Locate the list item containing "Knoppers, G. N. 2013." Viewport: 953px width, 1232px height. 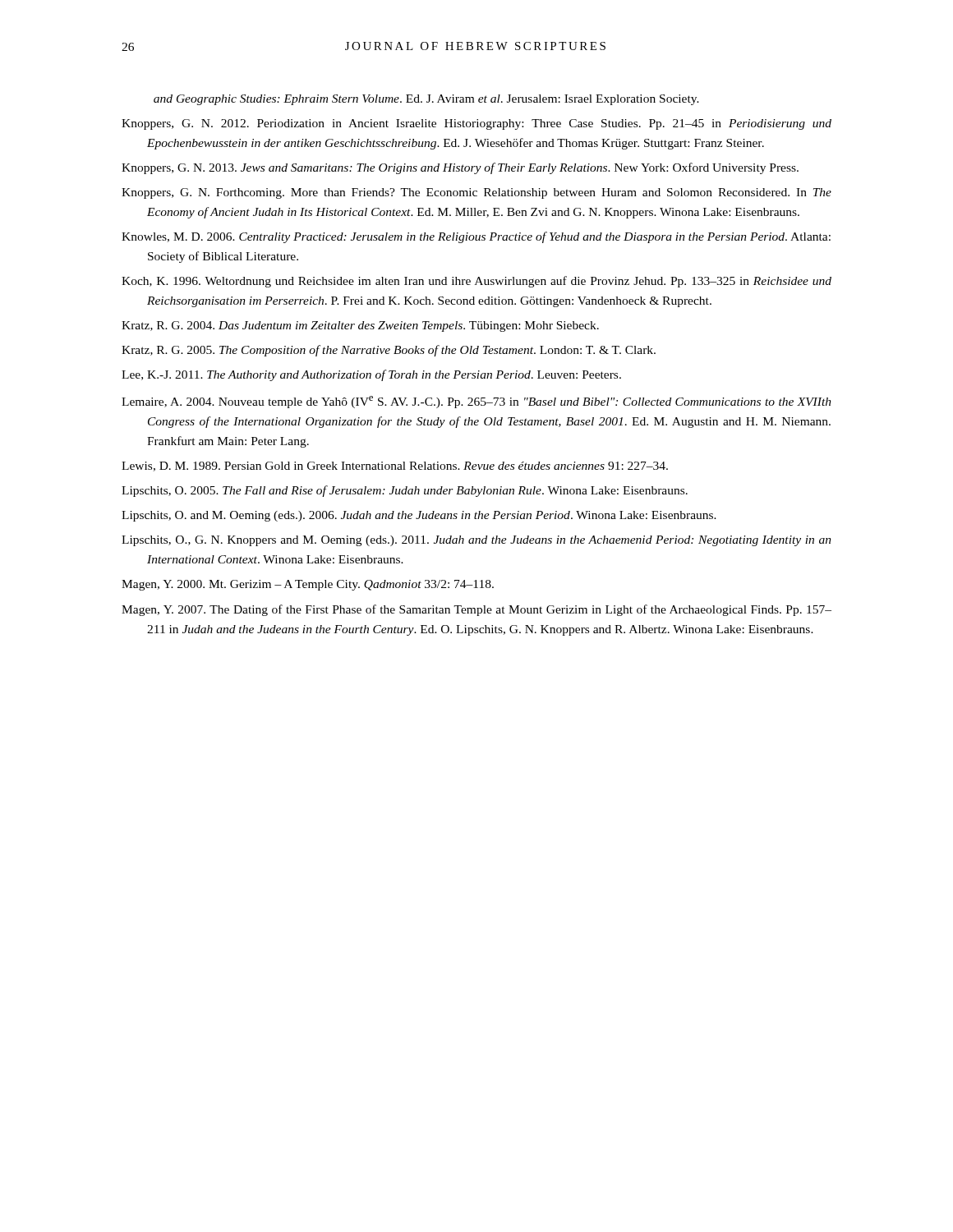pos(460,167)
